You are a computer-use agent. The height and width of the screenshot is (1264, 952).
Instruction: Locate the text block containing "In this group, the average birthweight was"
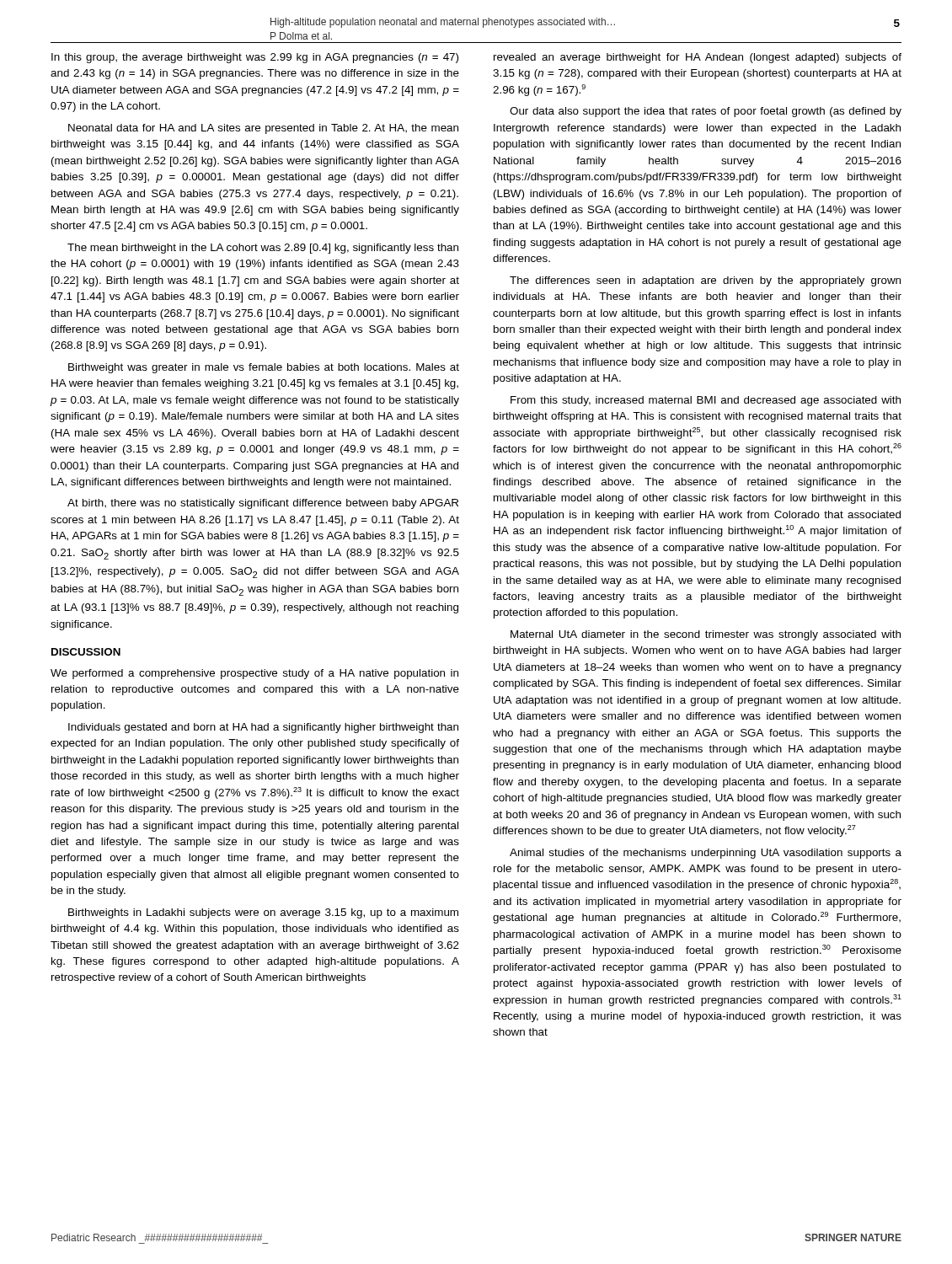click(x=255, y=82)
